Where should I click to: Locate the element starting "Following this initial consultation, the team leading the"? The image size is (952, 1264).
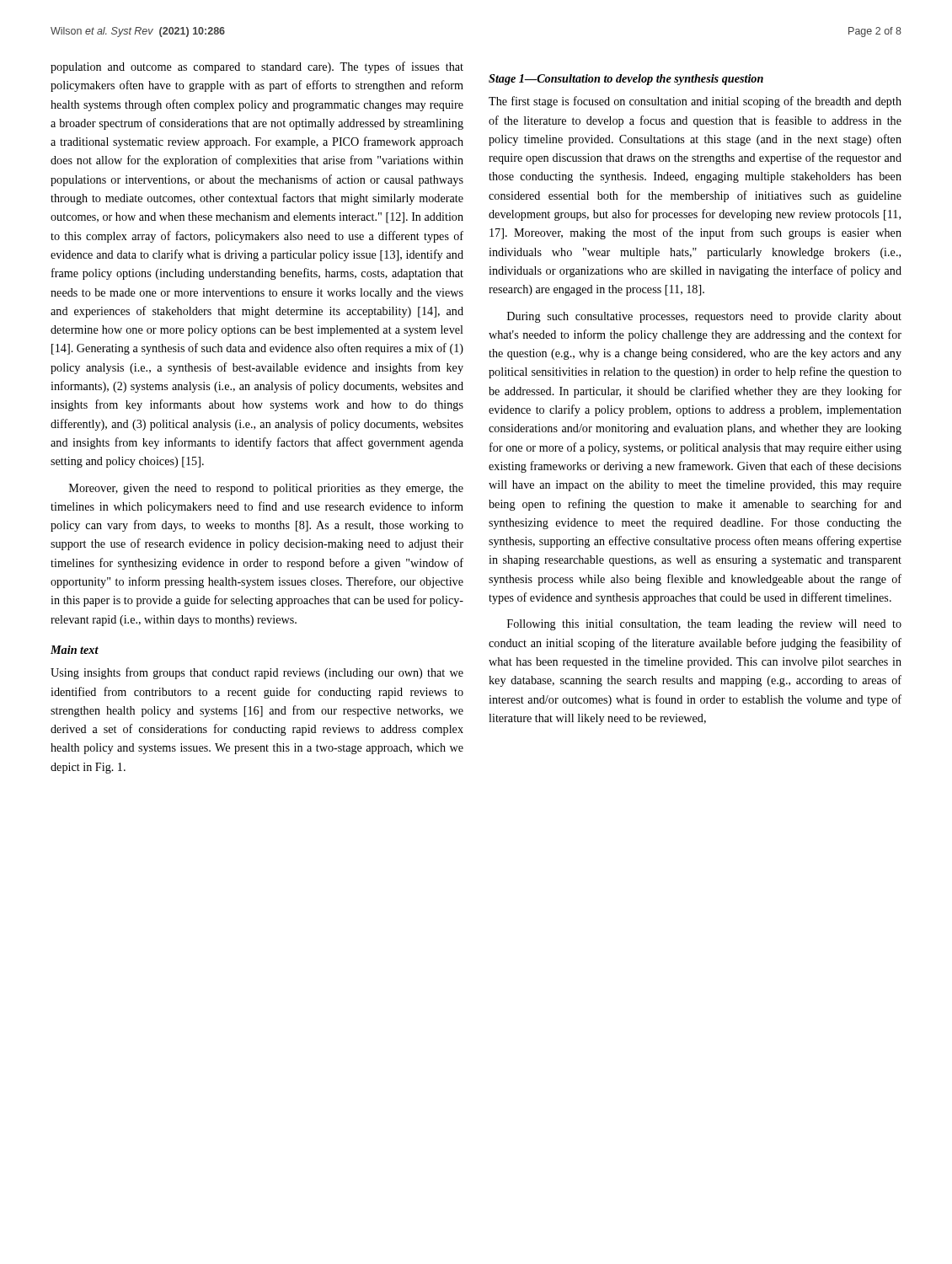[695, 671]
